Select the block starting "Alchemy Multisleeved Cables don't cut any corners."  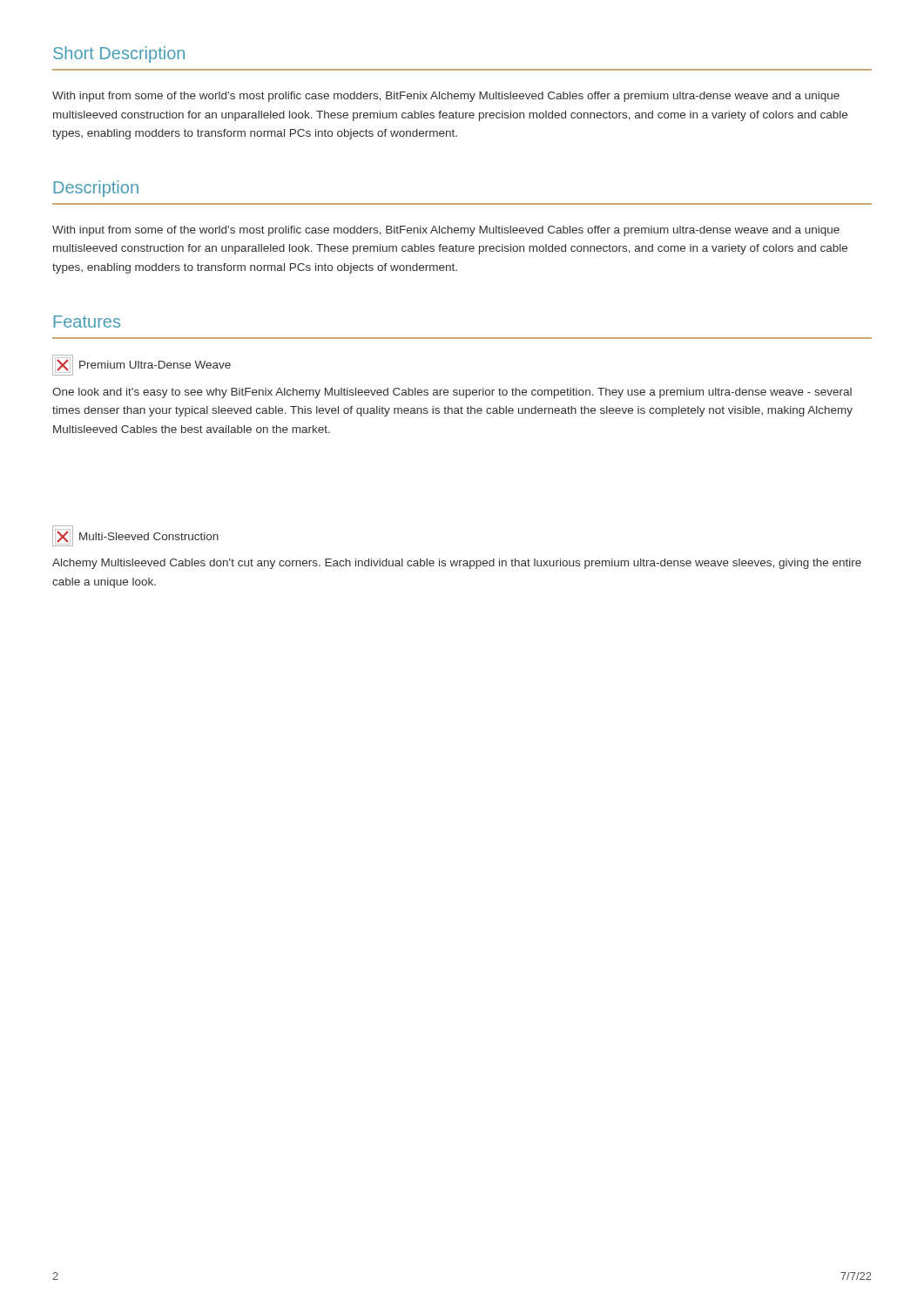click(462, 572)
